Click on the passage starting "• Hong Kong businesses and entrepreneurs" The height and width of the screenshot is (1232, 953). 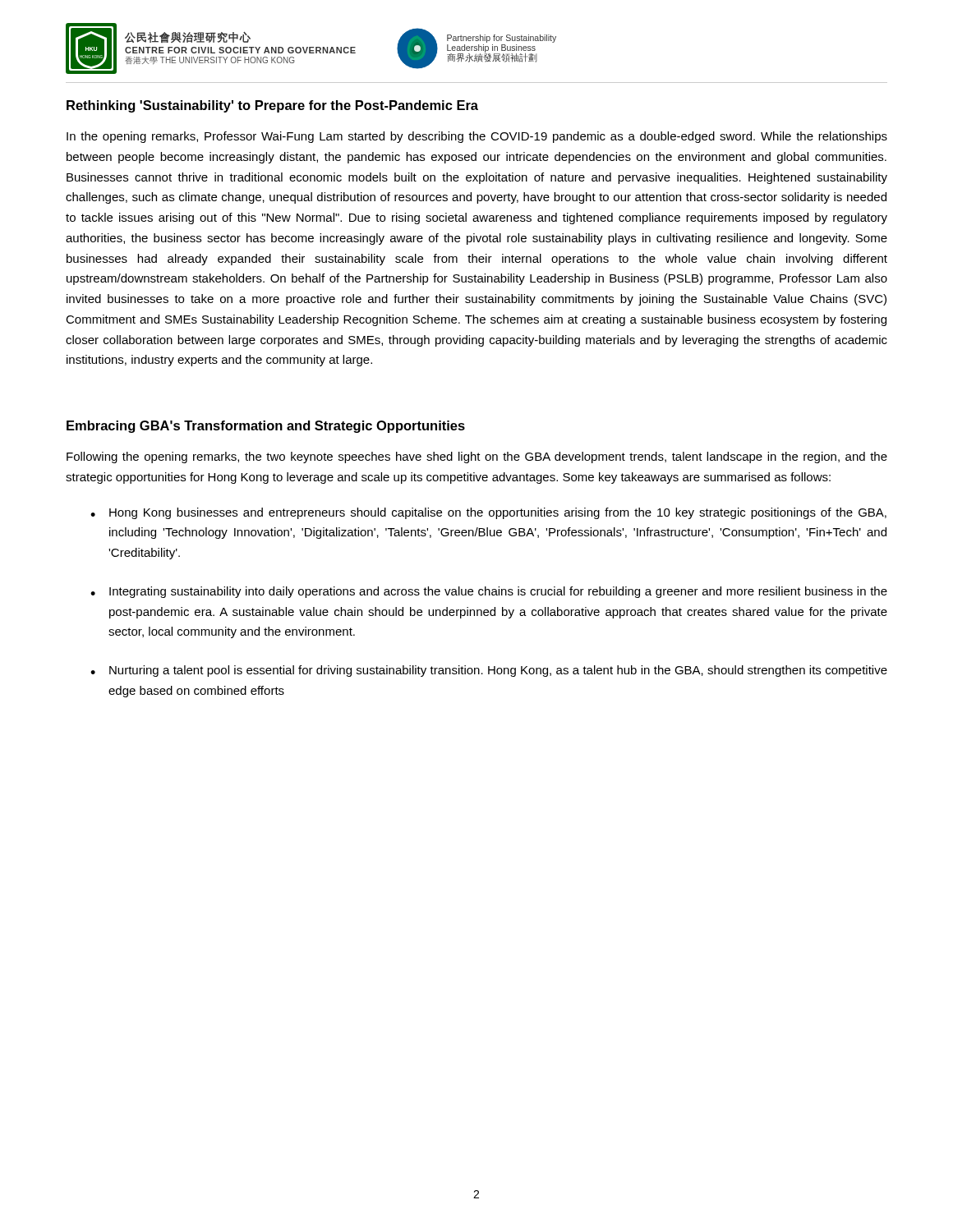[x=489, y=533]
